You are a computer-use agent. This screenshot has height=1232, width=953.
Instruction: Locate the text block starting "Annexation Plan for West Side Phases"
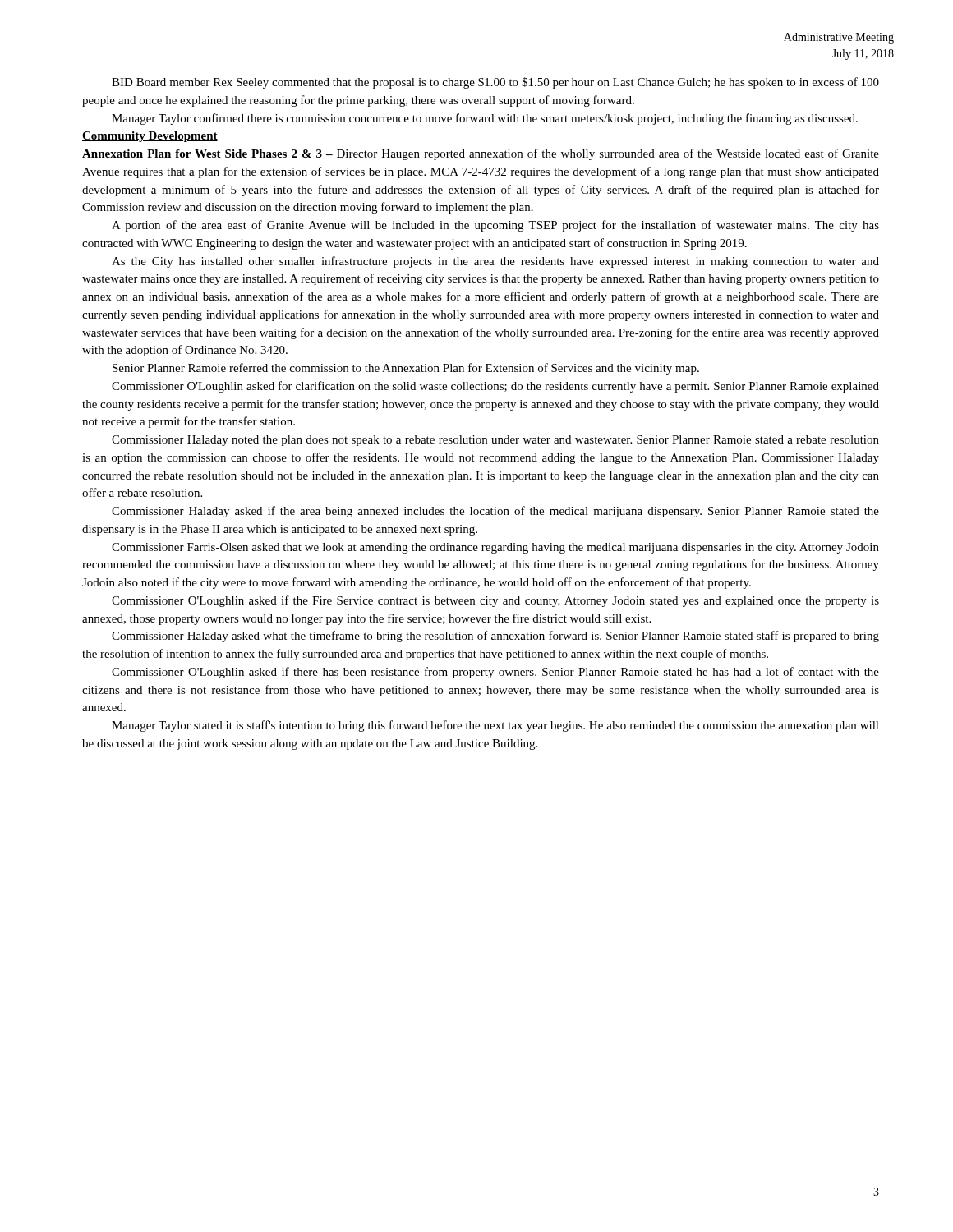tap(481, 181)
